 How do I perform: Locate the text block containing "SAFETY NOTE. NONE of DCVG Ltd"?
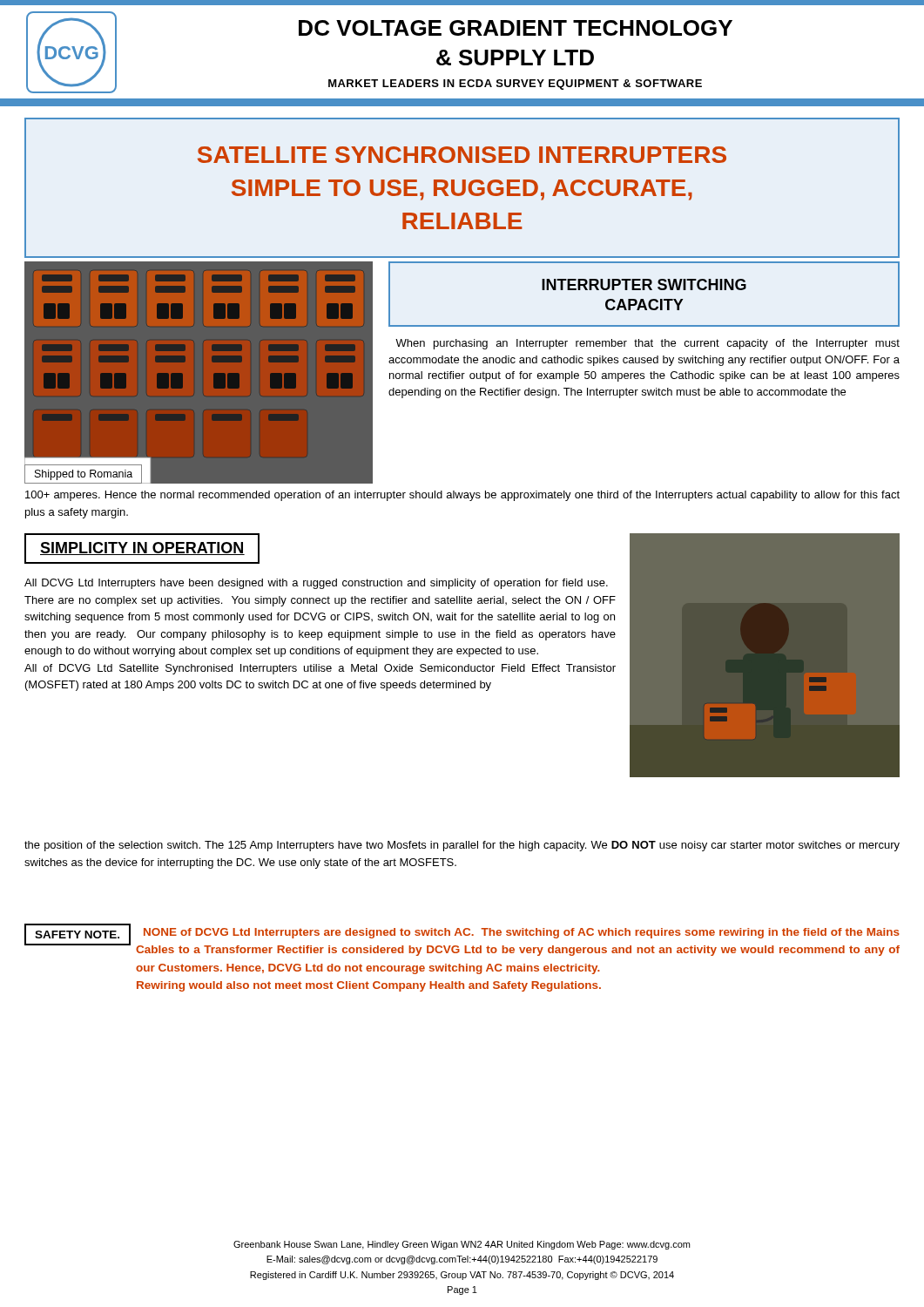462,959
